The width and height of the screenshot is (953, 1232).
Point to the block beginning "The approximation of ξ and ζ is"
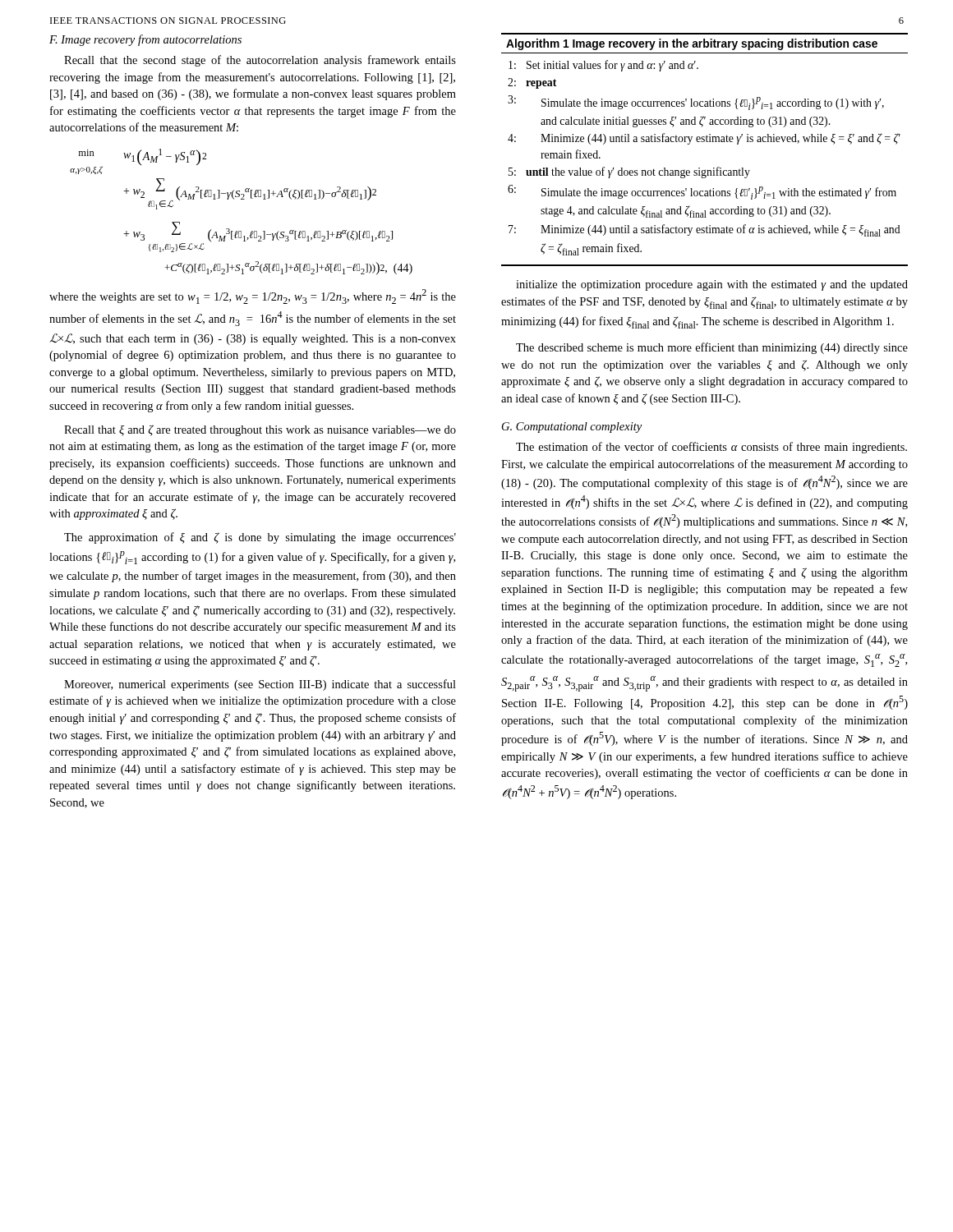coord(253,599)
